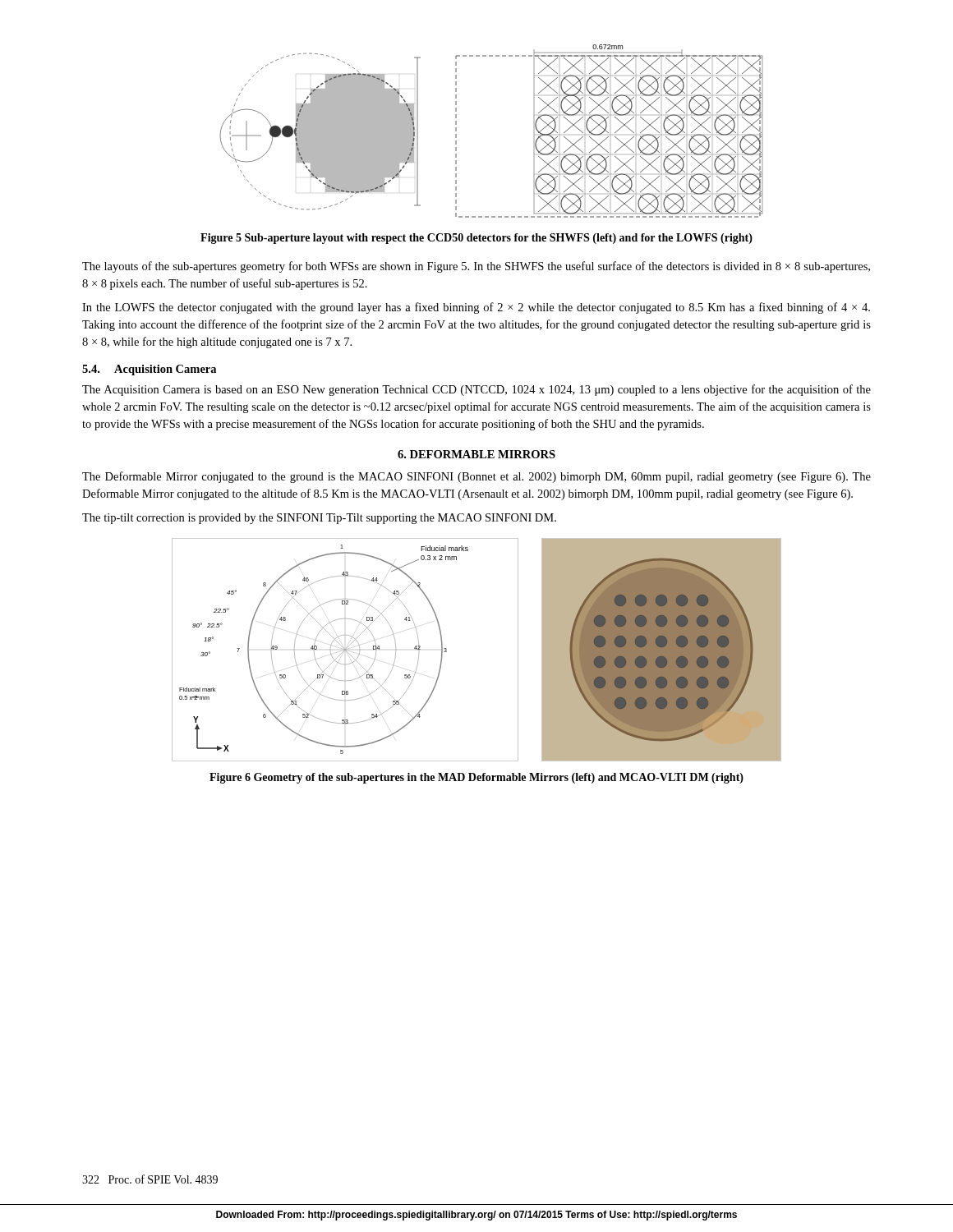Viewport: 953px width, 1232px height.
Task: Point to the text starting "The tip-tilt correction is"
Action: (320, 517)
